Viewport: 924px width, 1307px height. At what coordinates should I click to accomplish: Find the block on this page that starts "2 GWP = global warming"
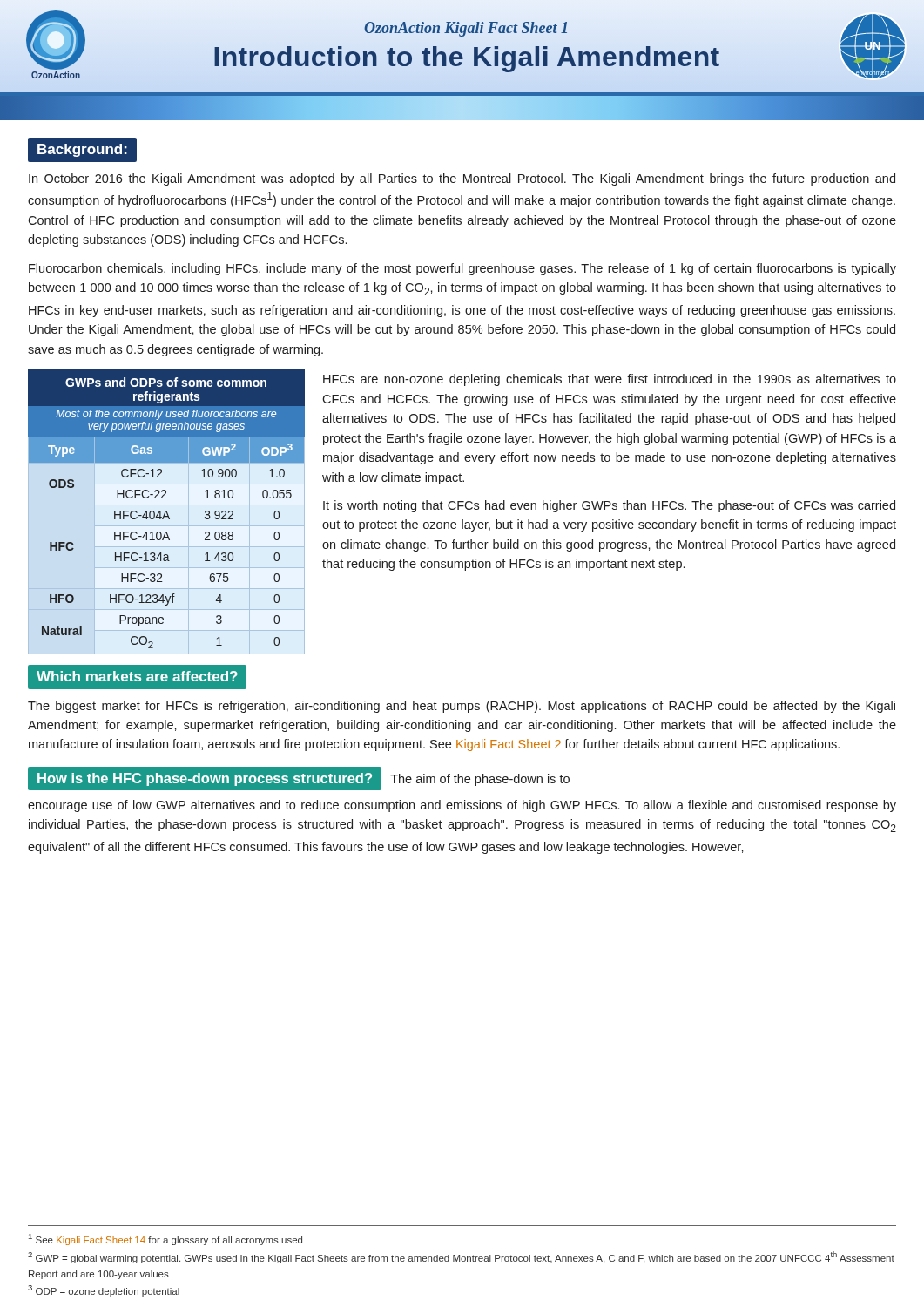click(461, 1264)
